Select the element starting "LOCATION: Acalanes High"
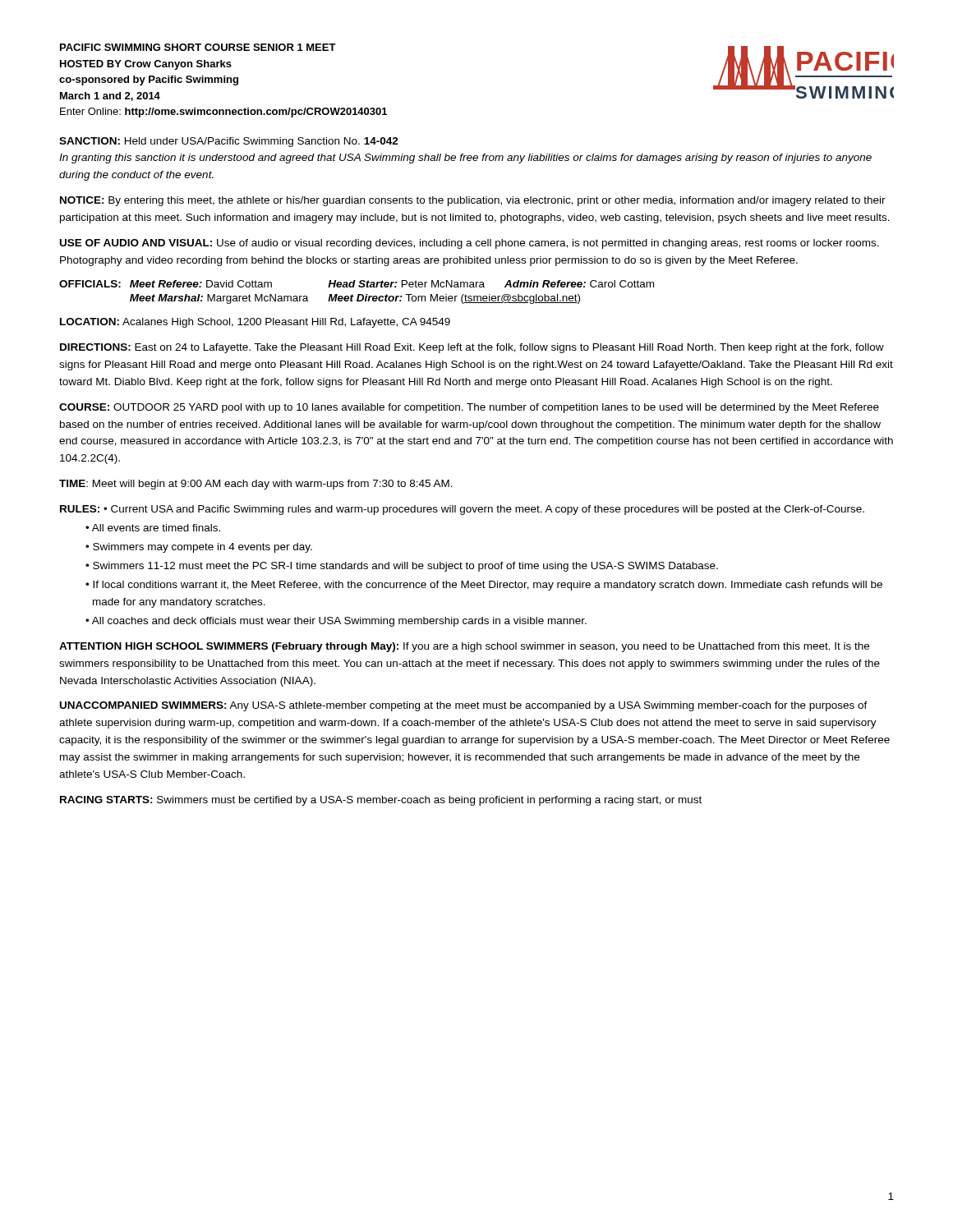The width and height of the screenshot is (953, 1232). tap(255, 322)
